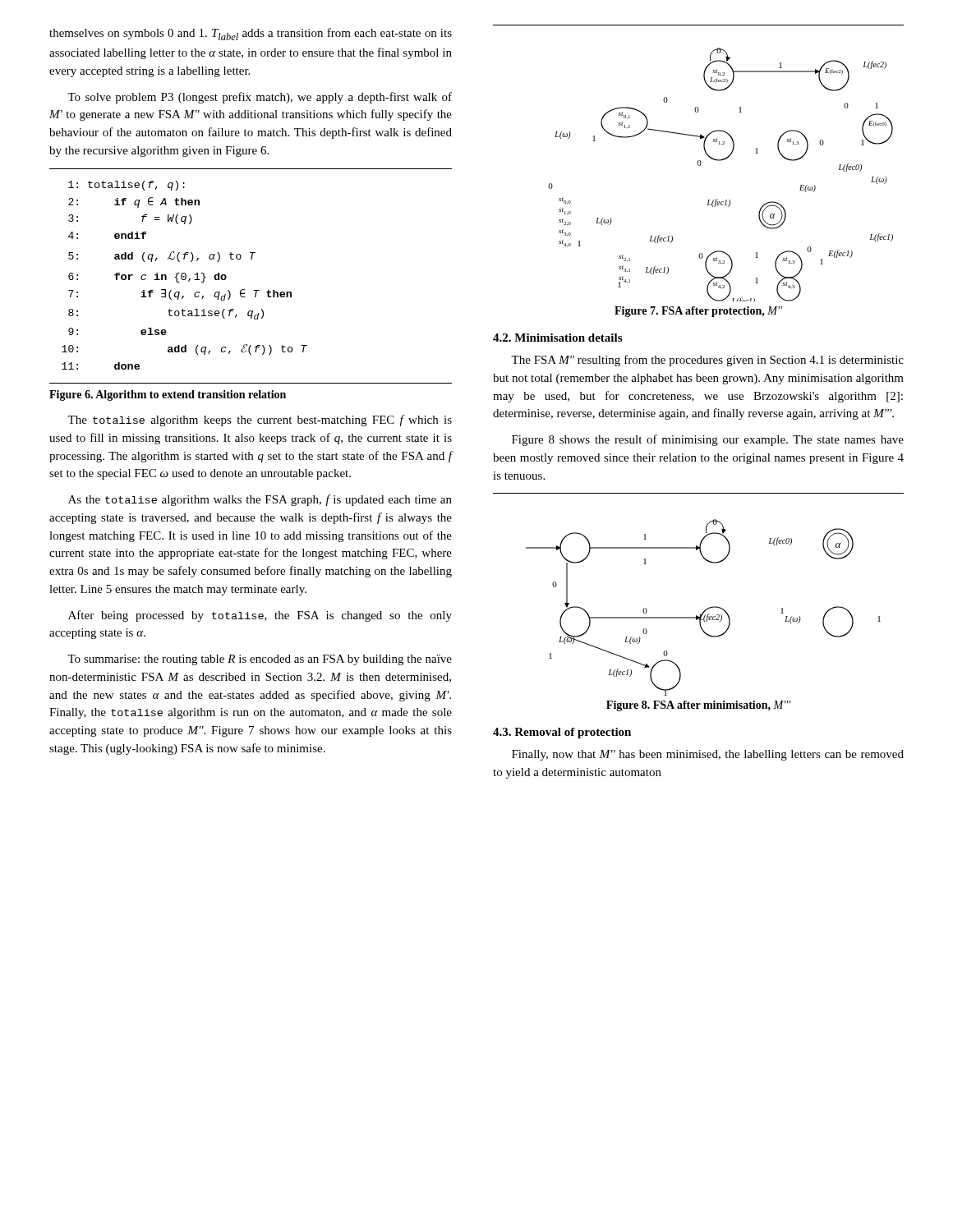
Task: Point to the text block starting "The totalise algorithm keeps the current best-matching FEC"
Action: (x=251, y=447)
